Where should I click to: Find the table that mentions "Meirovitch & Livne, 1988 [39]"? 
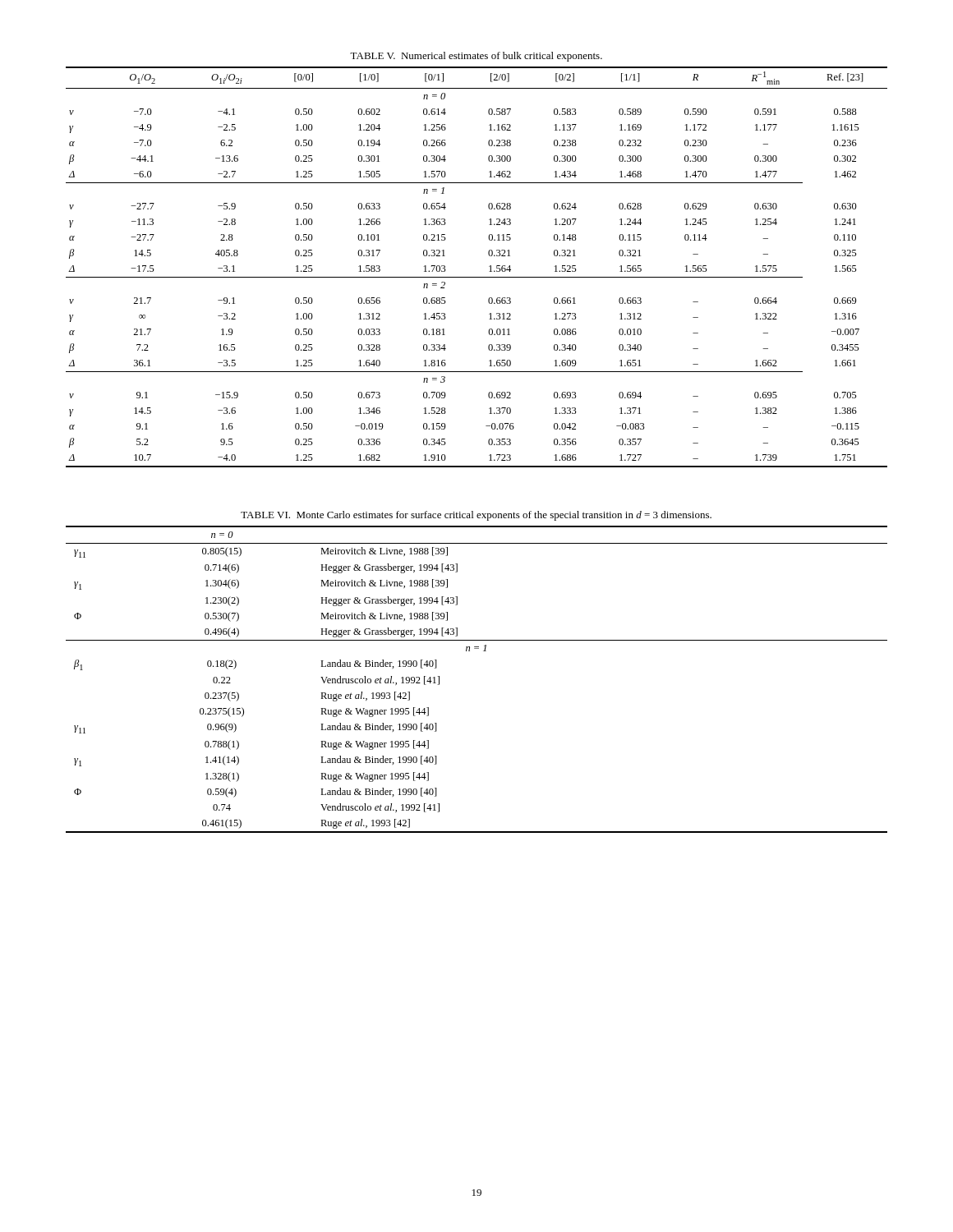(x=476, y=679)
